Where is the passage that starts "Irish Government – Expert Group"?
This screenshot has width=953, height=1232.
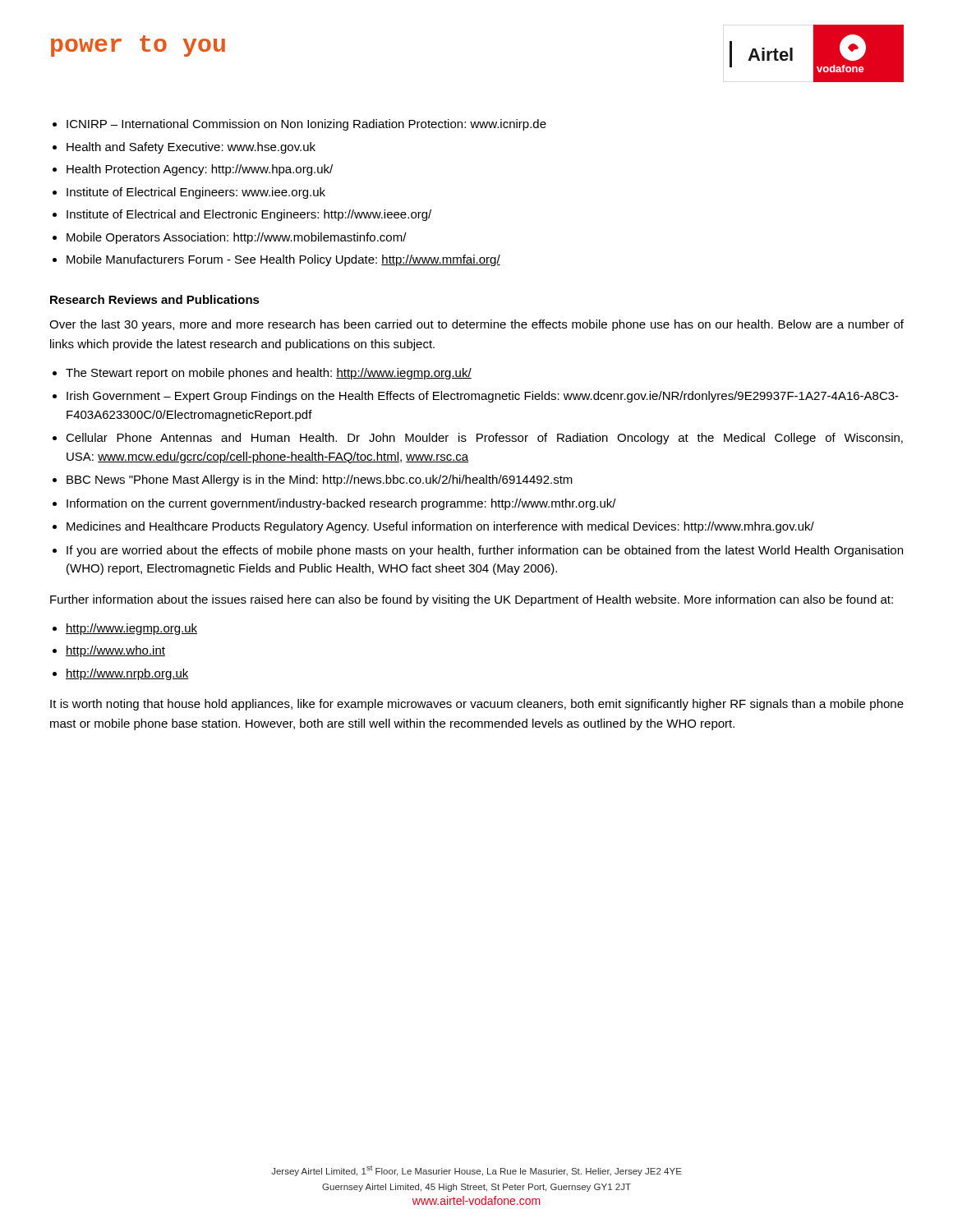point(482,405)
